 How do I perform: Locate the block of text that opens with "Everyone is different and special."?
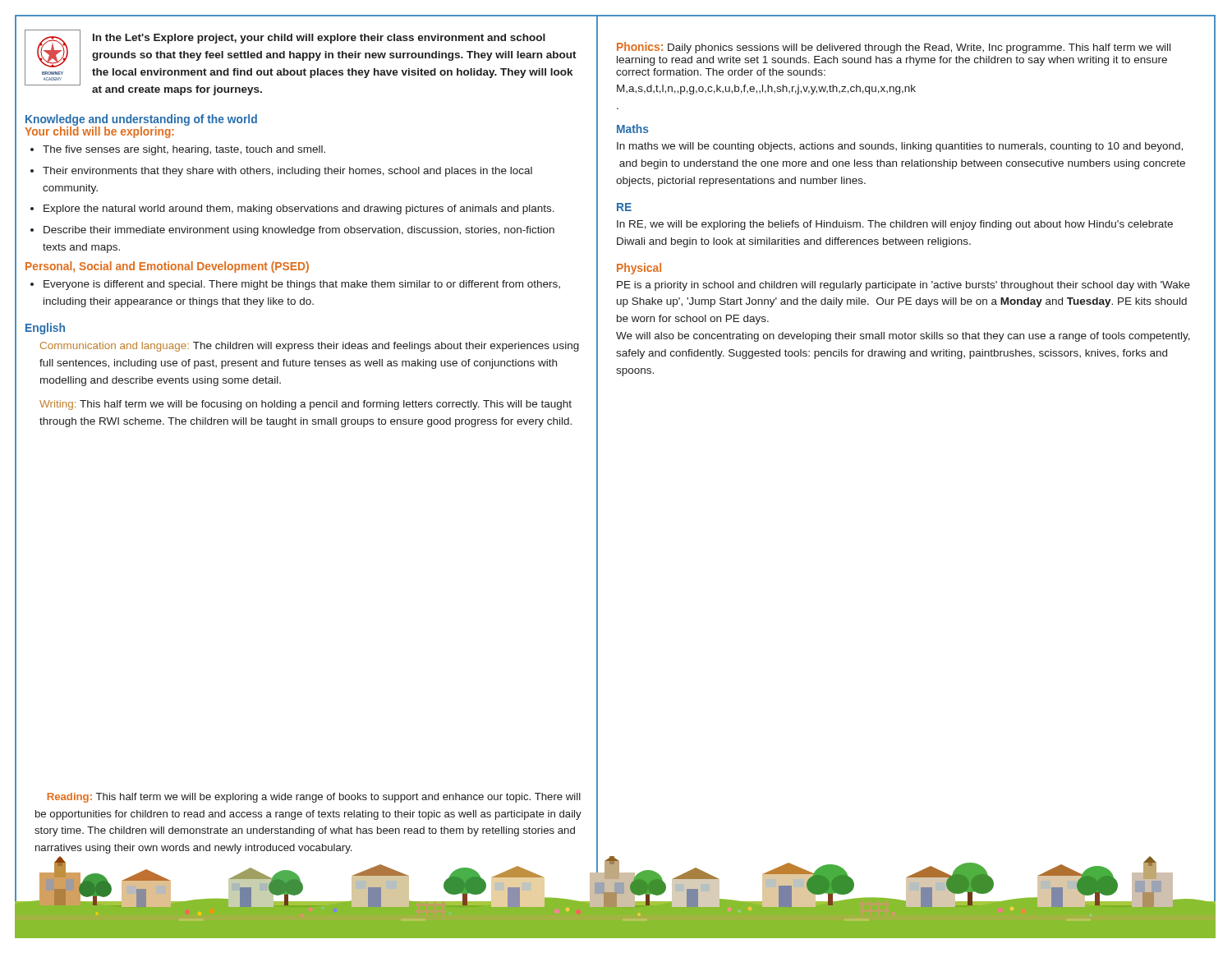click(302, 293)
